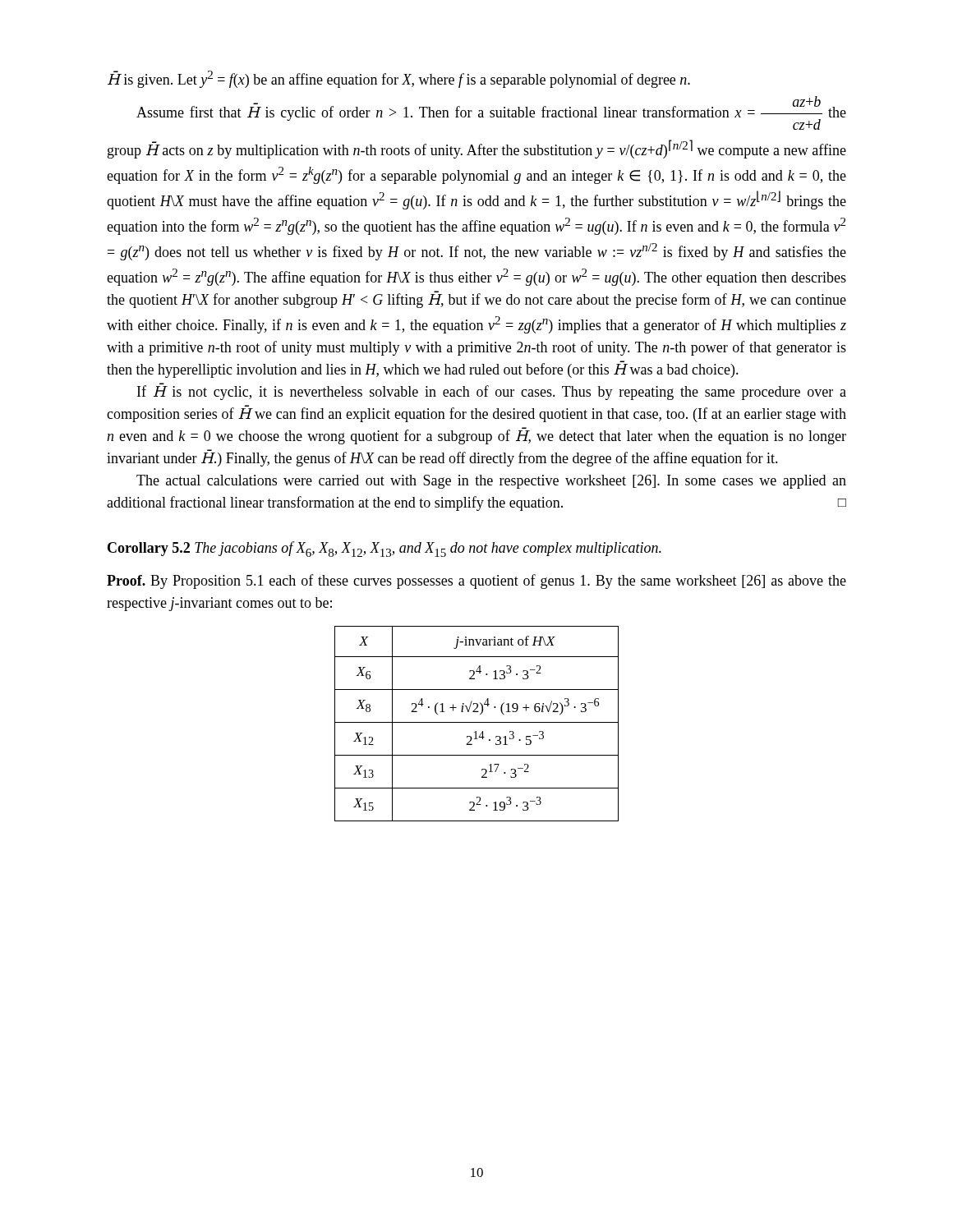This screenshot has height=1232, width=953.
Task: Click on the table containing "j -invariant of H"
Action: coord(476,724)
